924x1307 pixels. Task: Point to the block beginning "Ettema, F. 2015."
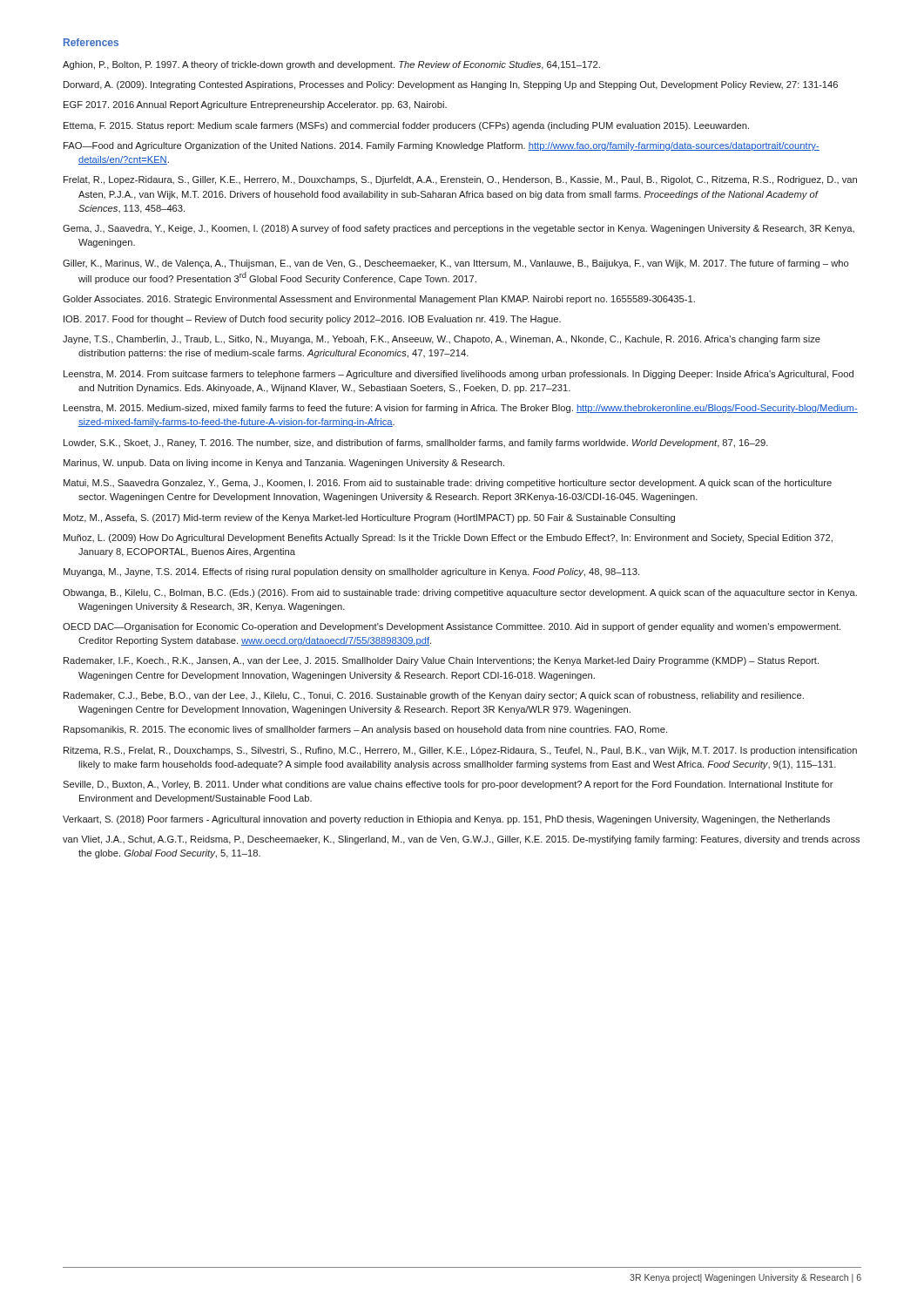pyautogui.click(x=406, y=125)
